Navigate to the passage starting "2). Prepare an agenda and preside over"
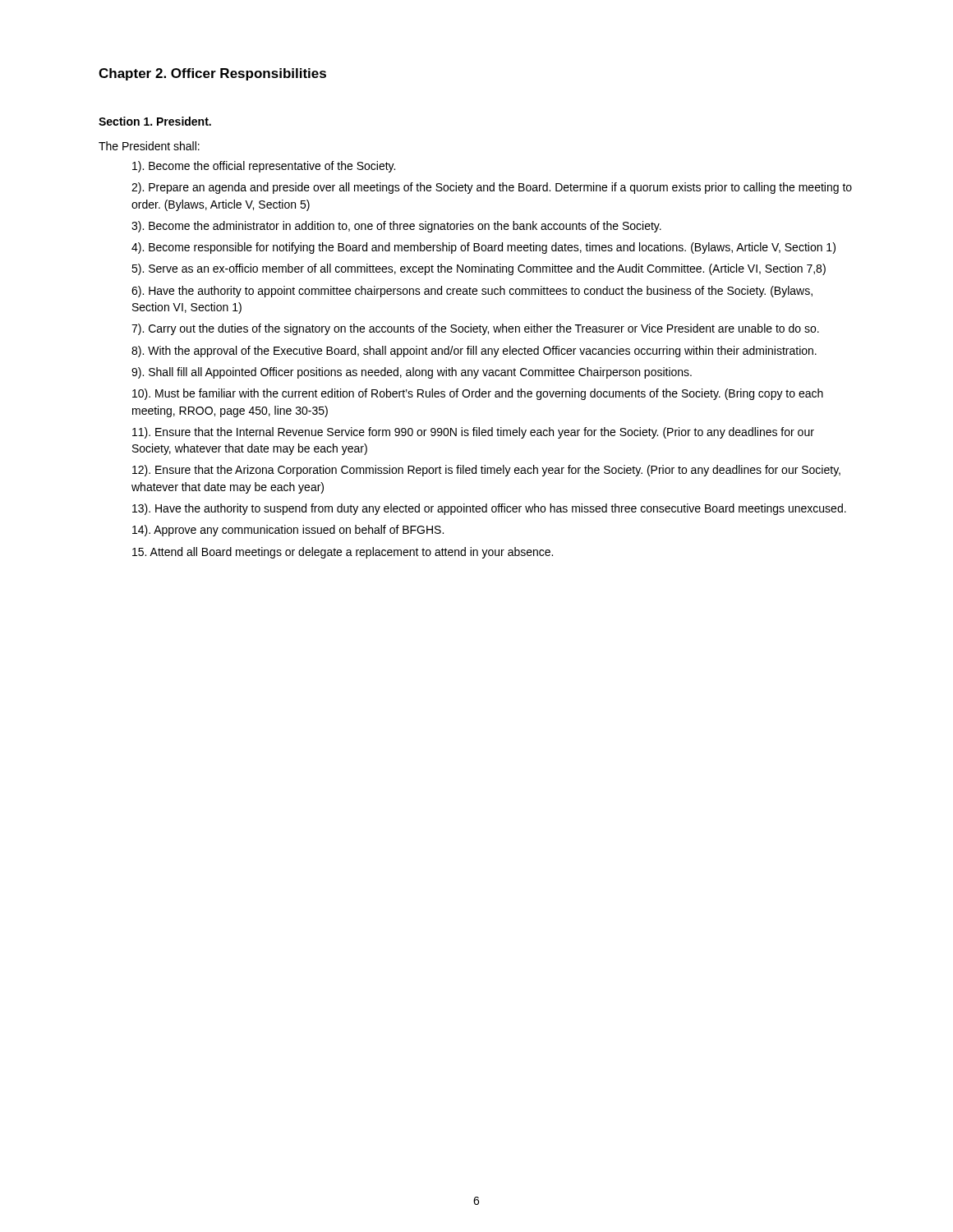Screen dimensions: 1232x953 tap(492, 196)
